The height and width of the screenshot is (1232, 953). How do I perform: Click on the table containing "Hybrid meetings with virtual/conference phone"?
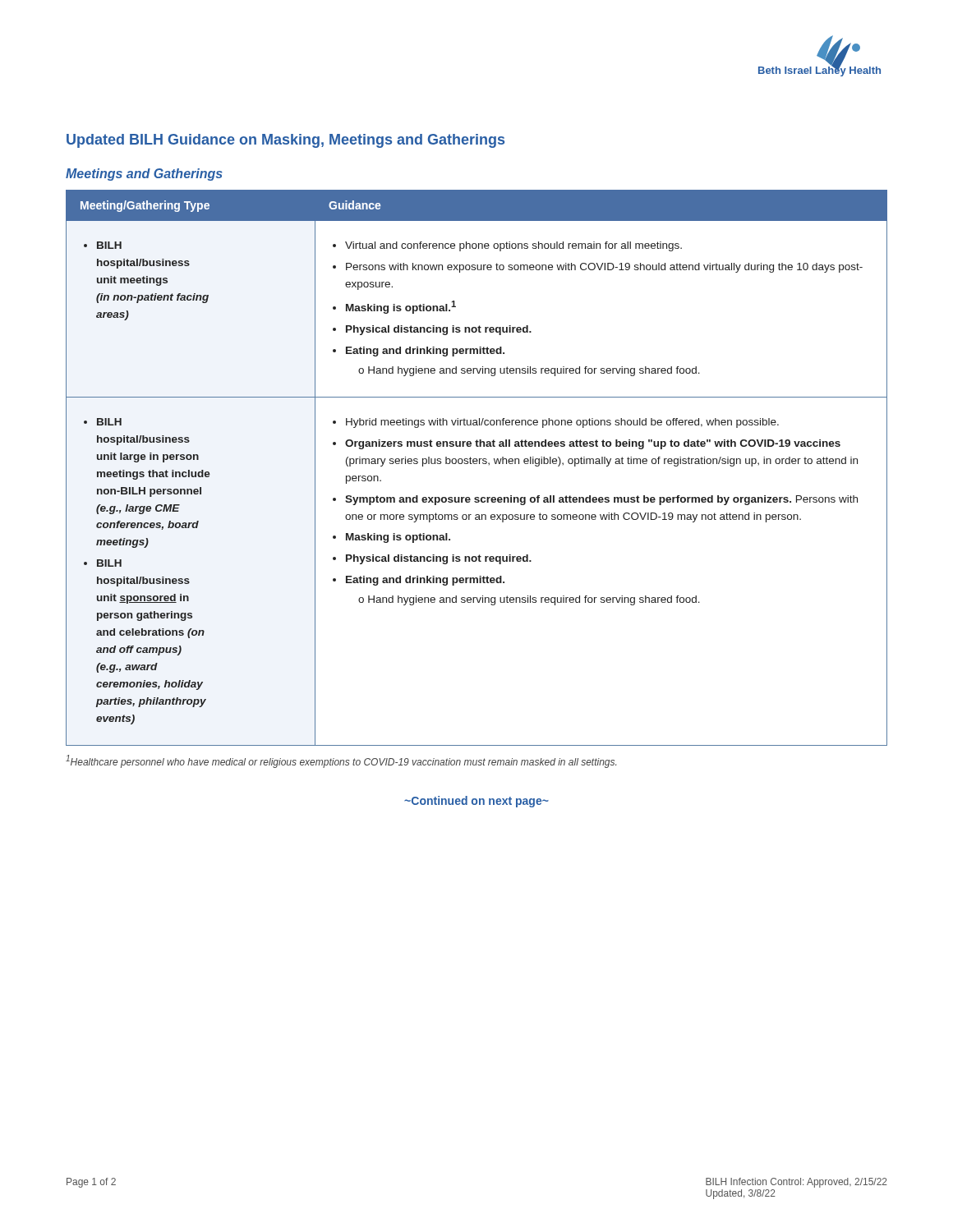coord(476,468)
